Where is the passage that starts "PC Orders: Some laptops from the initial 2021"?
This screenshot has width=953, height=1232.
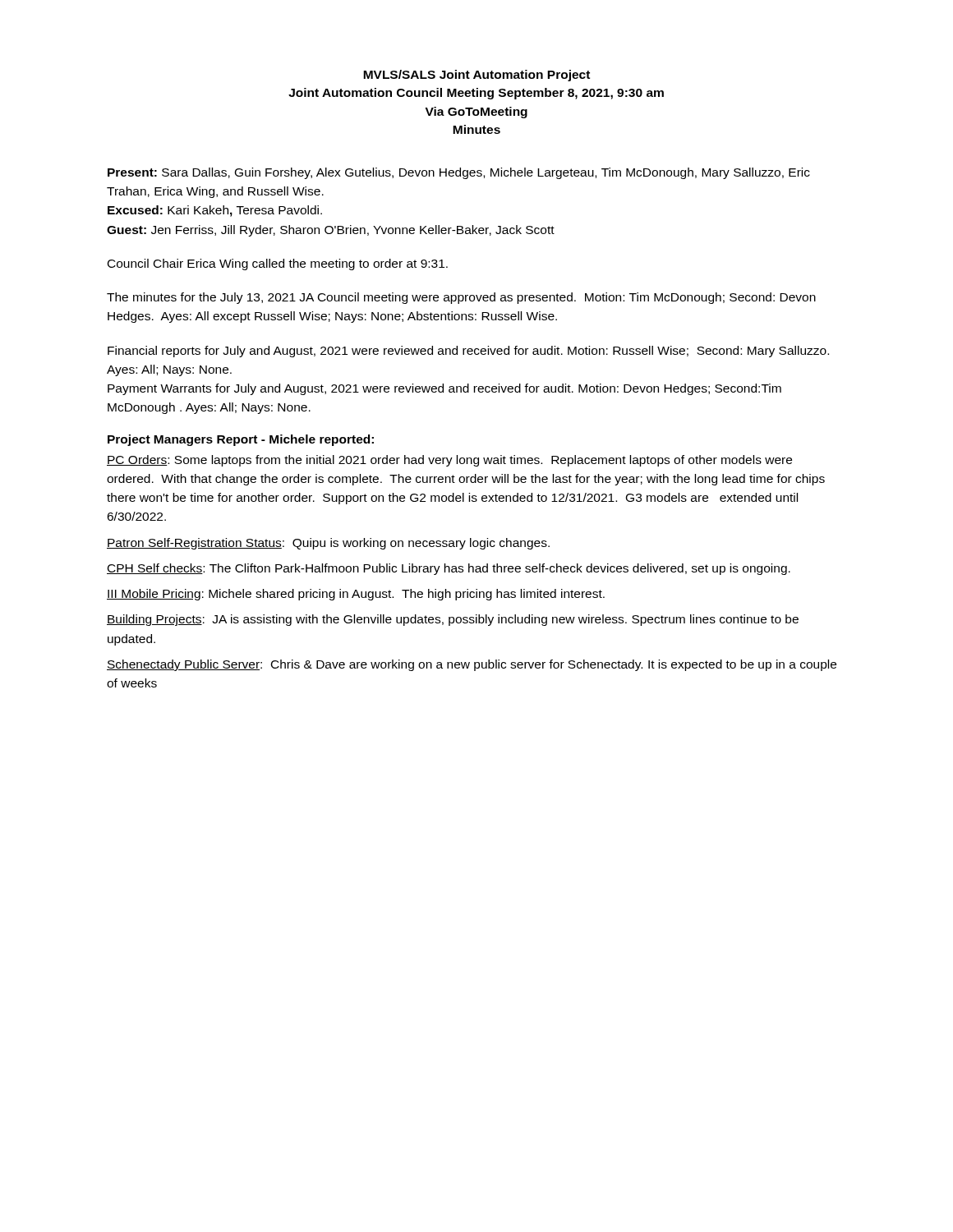pyautogui.click(x=466, y=488)
